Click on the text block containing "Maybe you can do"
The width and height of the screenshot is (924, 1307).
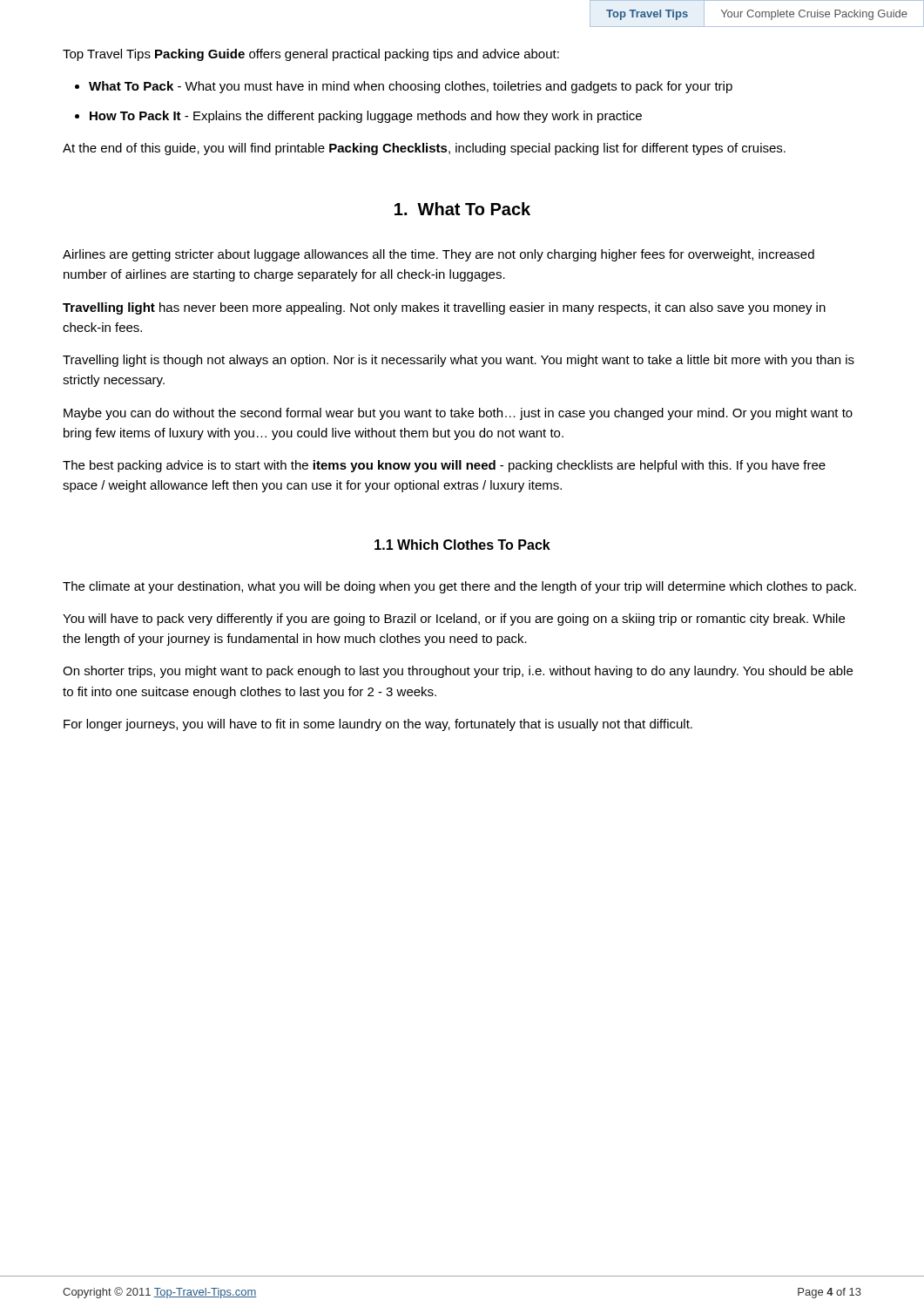pyautogui.click(x=458, y=422)
